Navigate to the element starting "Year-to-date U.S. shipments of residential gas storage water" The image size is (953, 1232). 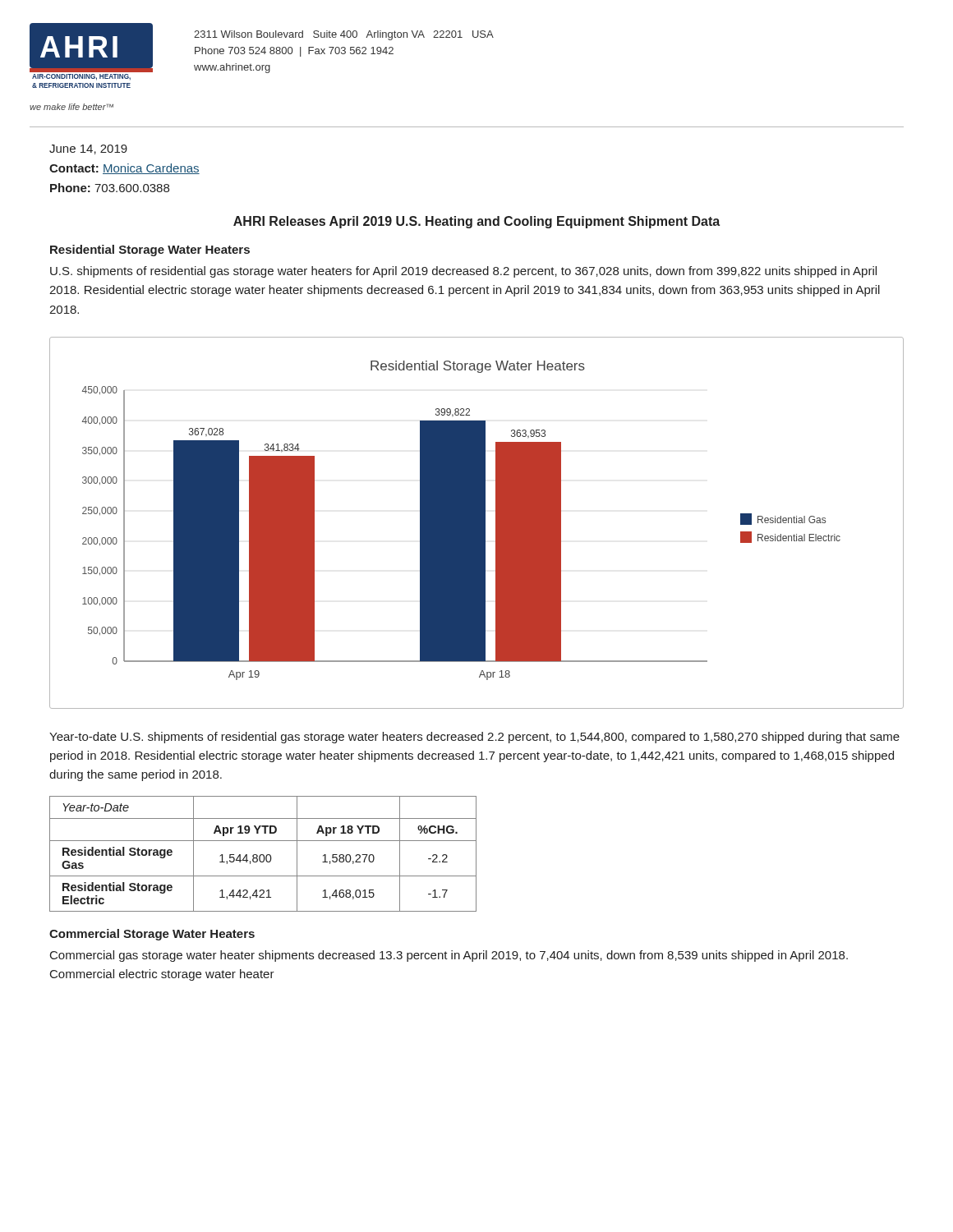(474, 755)
